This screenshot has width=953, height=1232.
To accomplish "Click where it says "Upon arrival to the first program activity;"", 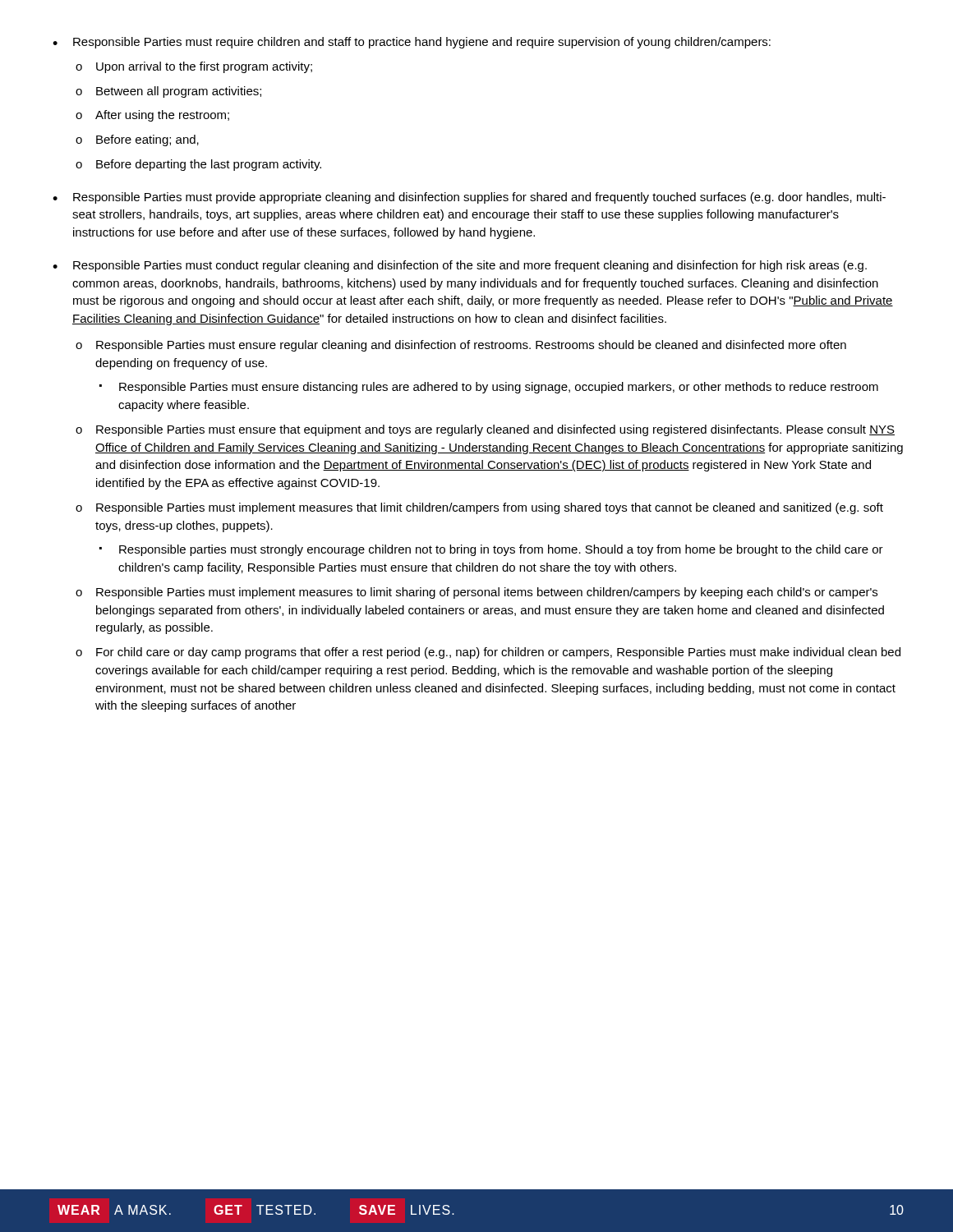I will tap(204, 66).
